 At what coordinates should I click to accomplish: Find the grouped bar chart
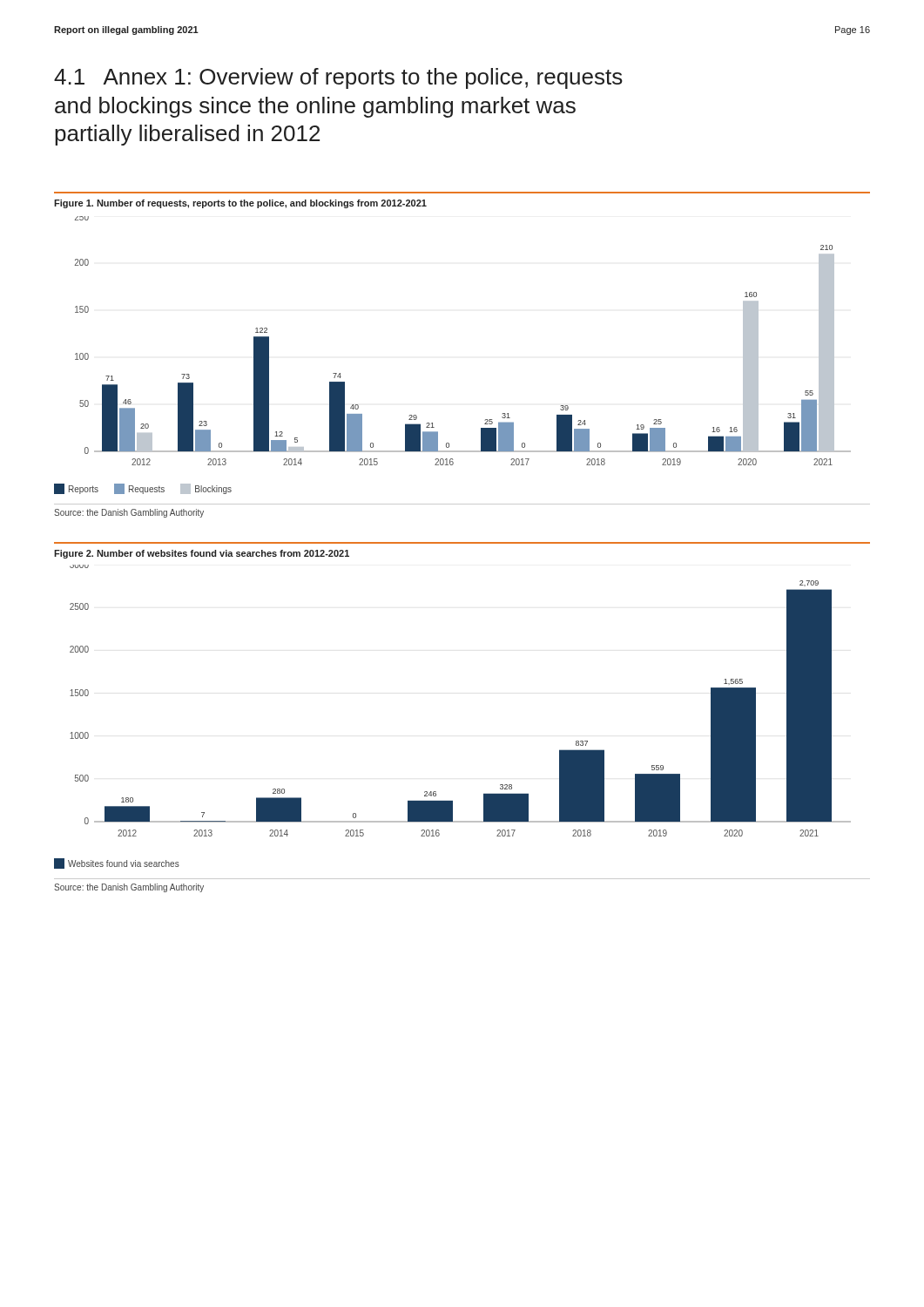click(462, 347)
